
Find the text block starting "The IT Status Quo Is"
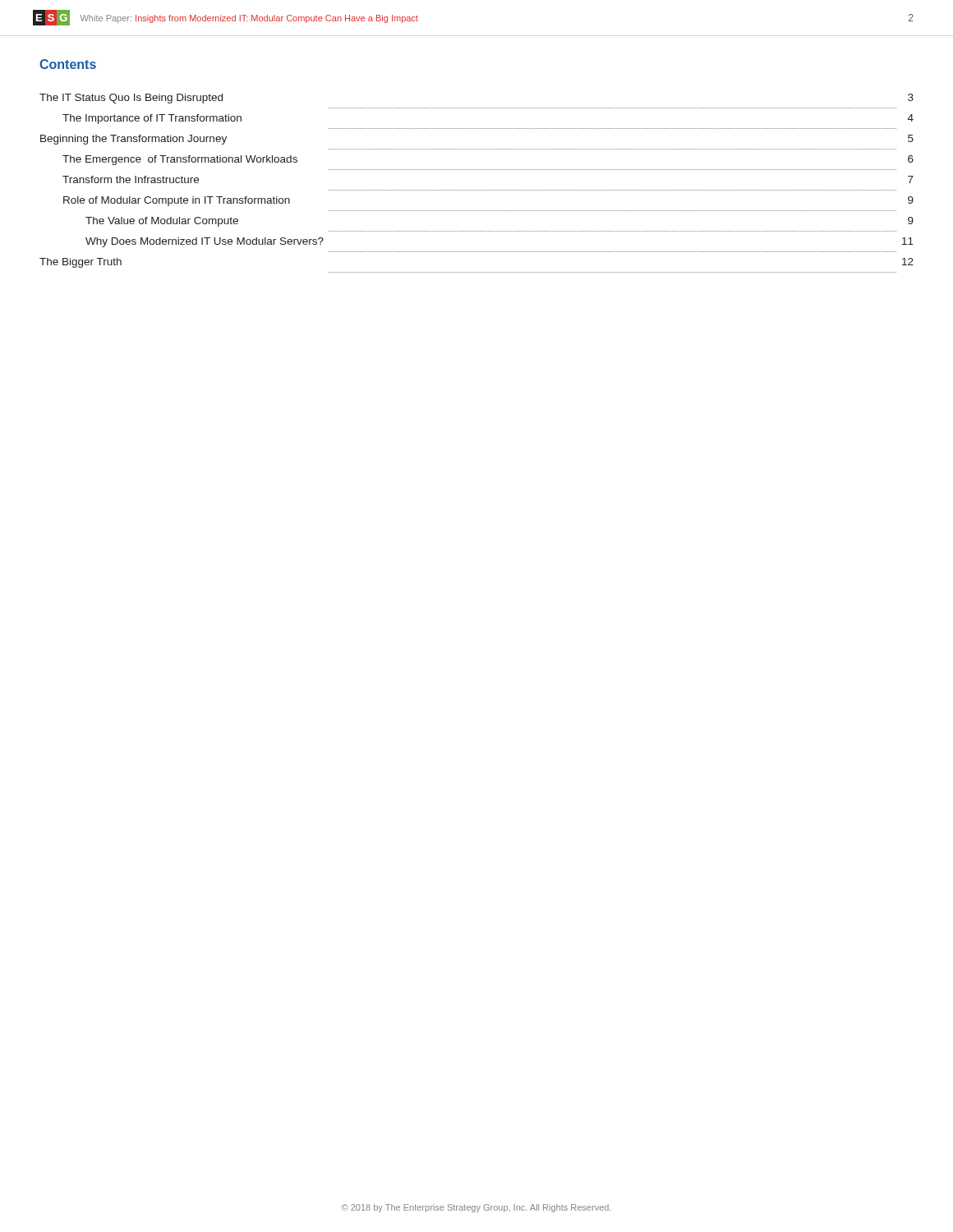pos(476,97)
